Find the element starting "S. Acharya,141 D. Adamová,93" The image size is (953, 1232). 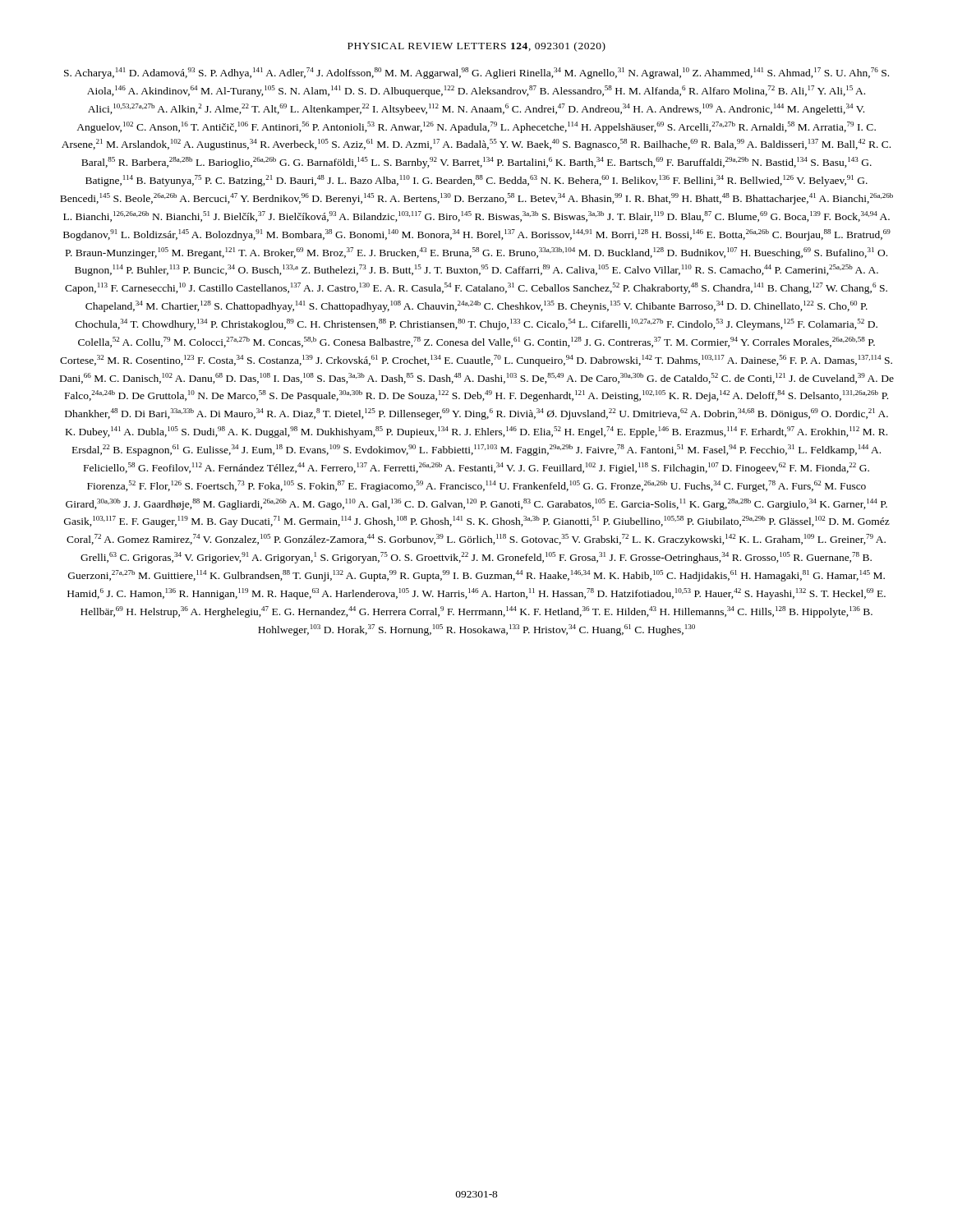[x=476, y=350]
